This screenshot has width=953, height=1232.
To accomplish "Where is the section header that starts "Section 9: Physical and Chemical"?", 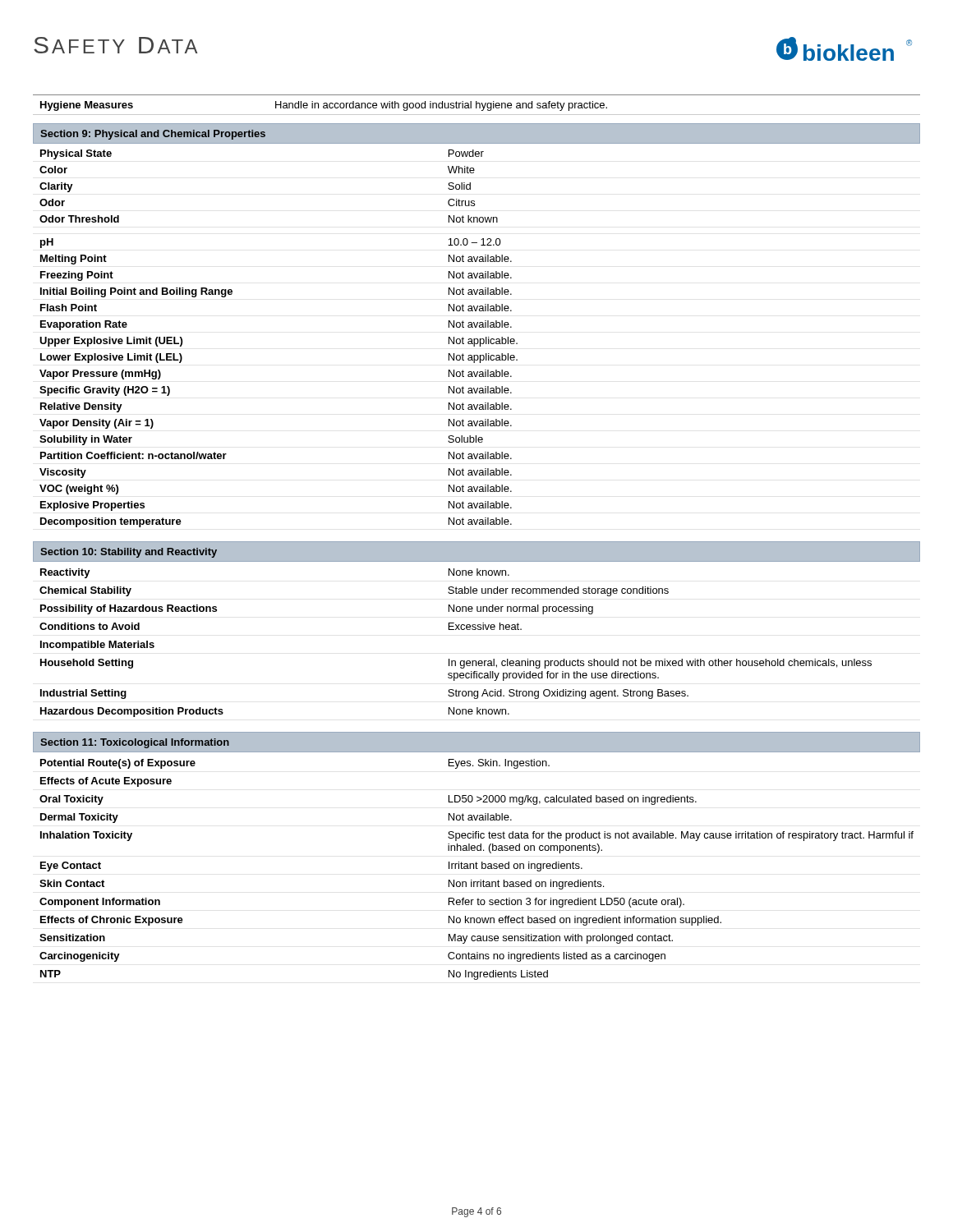I will [153, 133].
